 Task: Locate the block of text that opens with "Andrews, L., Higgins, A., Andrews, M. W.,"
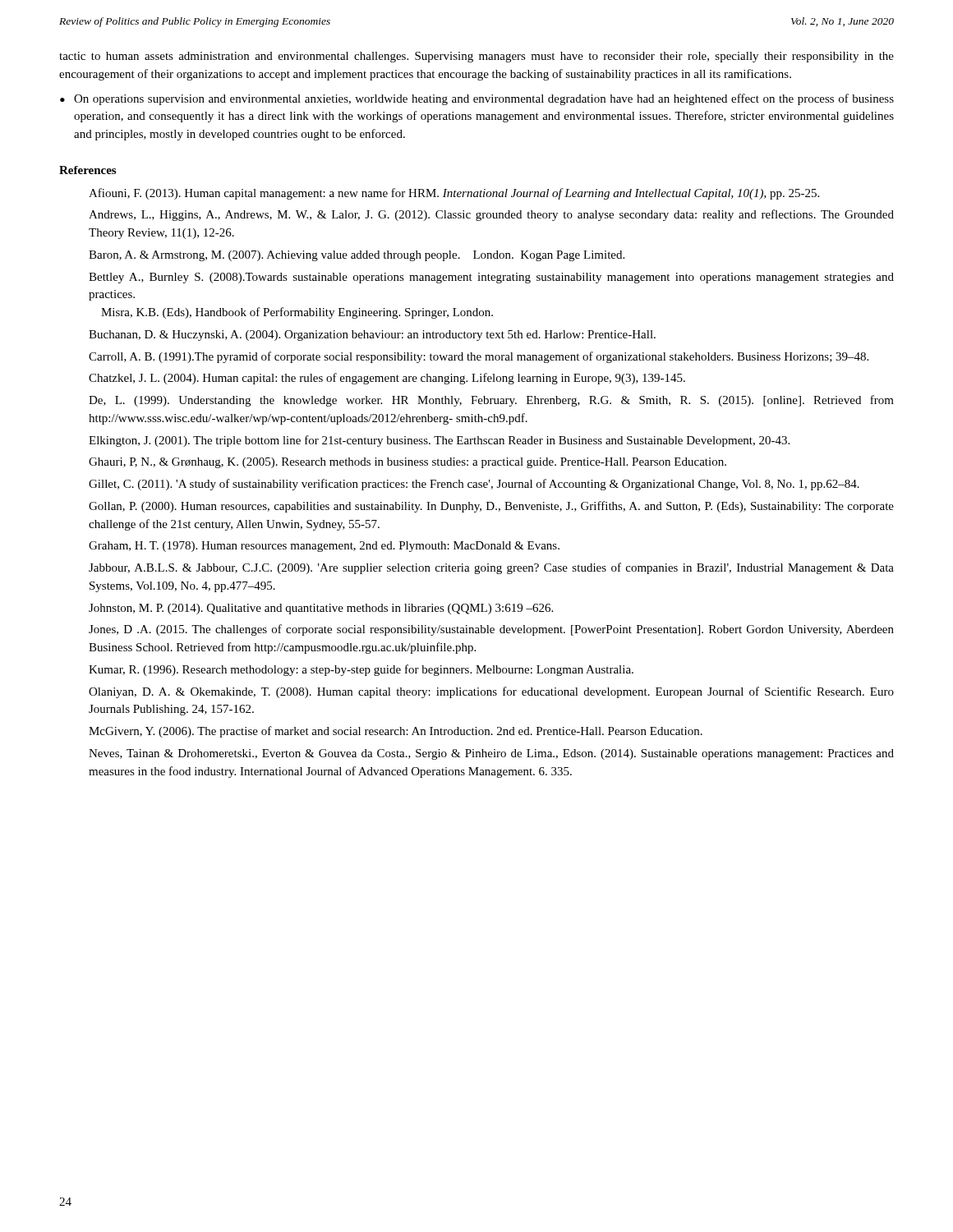pyautogui.click(x=476, y=224)
